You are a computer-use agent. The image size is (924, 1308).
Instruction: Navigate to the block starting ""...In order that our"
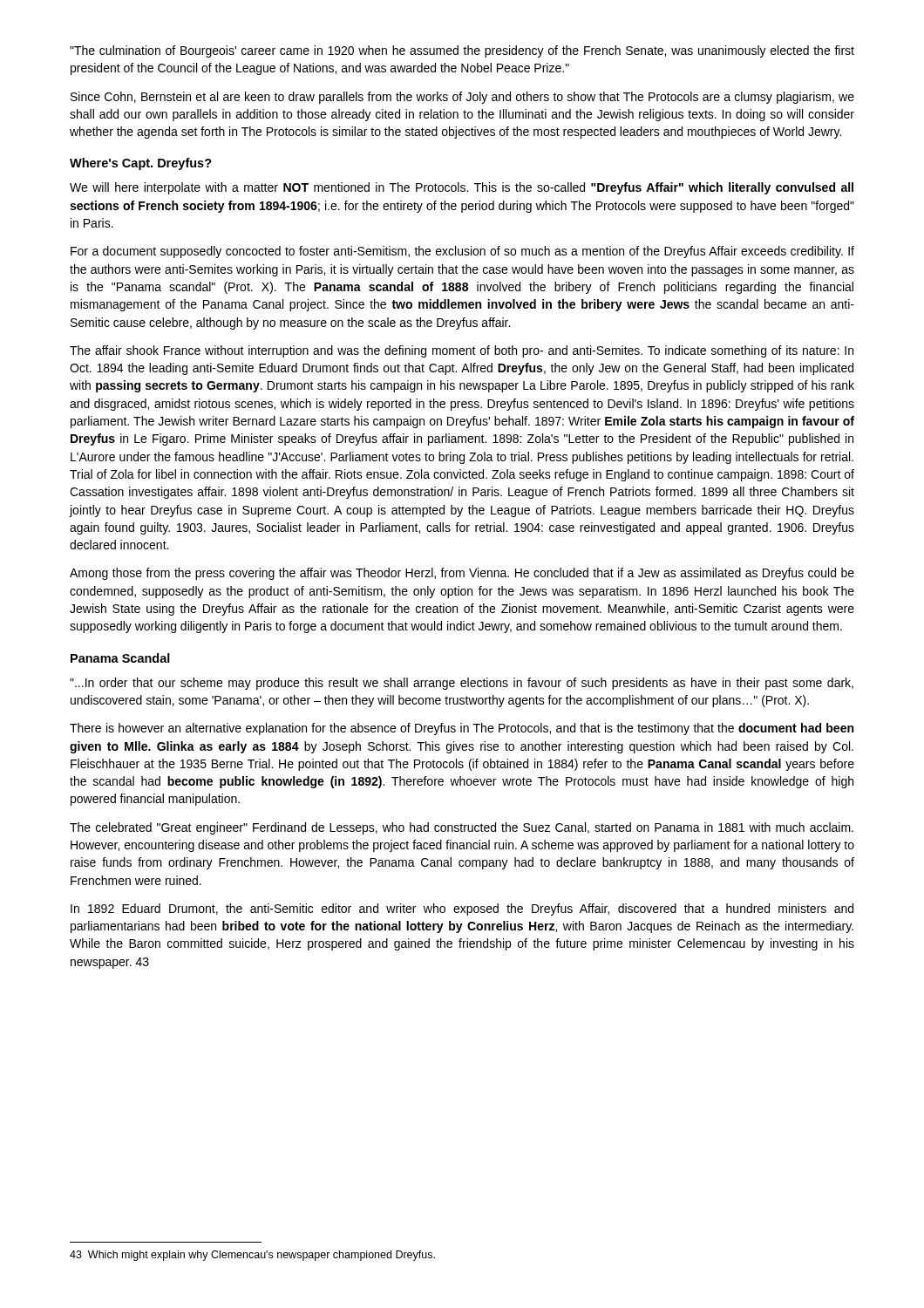[462, 691]
